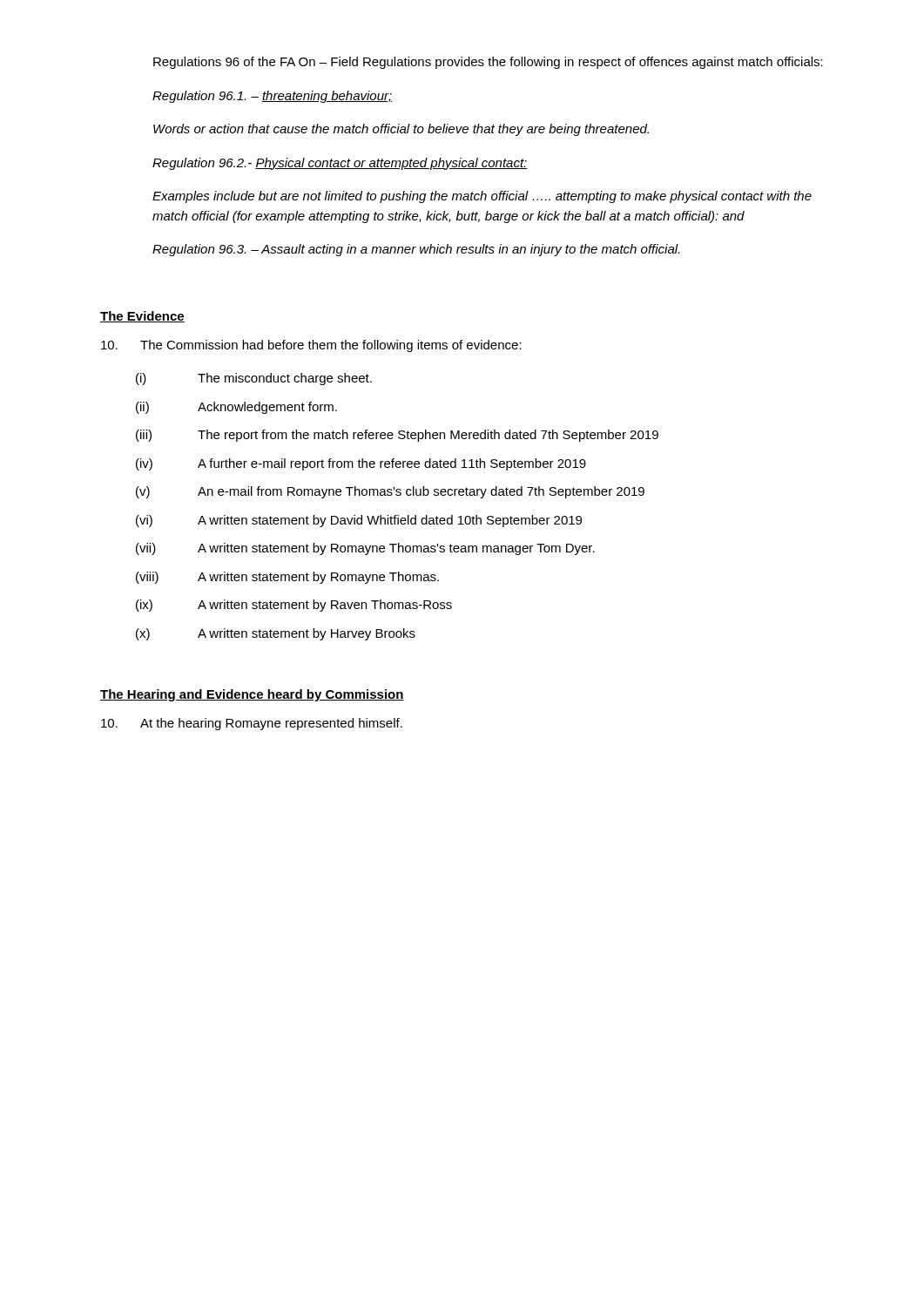Image resolution: width=924 pixels, height=1307 pixels.
Task: Click the passage that begins "(vii) A written statement by Romayne Thomas's"
Action: pos(486,548)
